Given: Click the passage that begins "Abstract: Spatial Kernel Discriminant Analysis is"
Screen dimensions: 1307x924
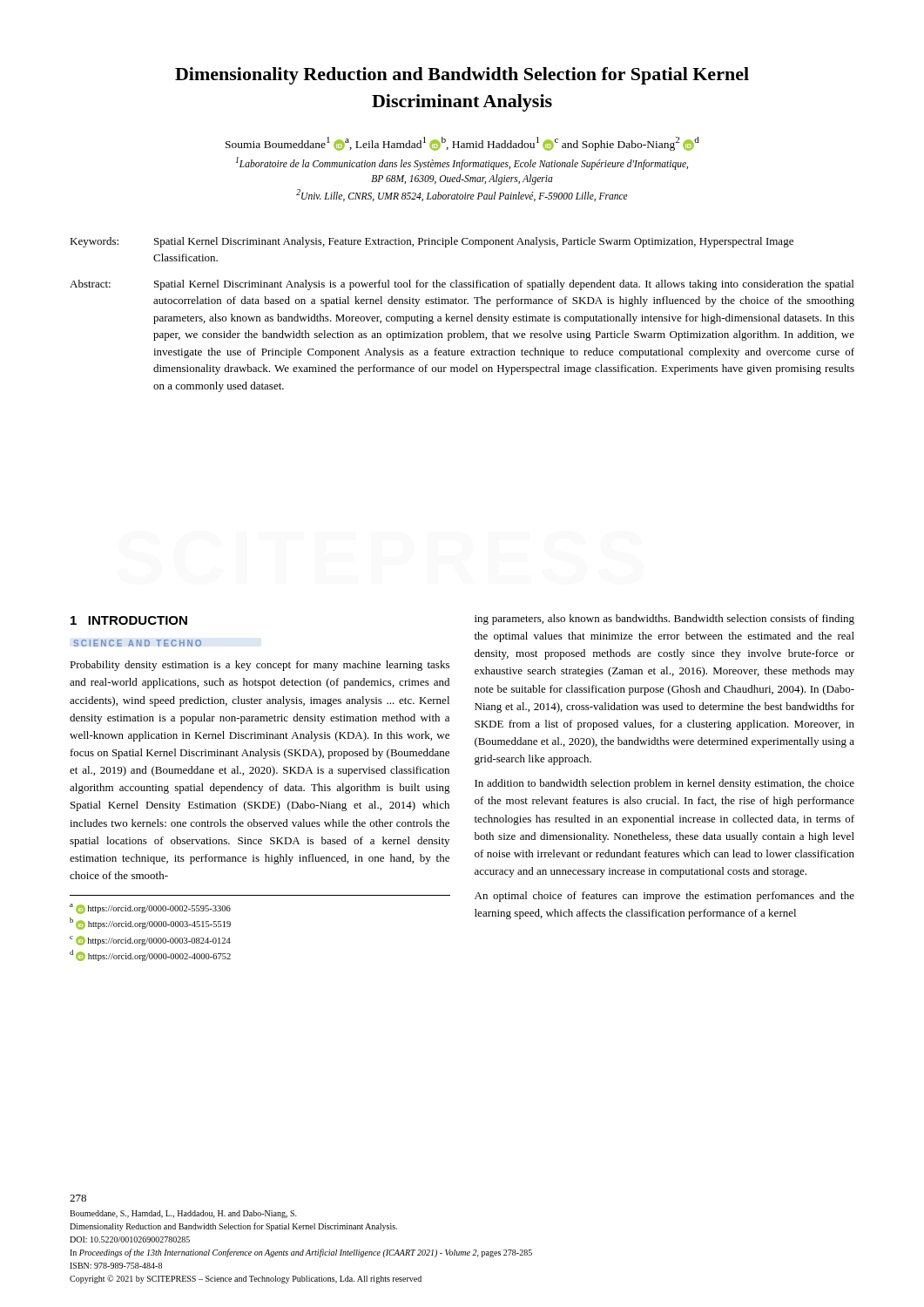Looking at the screenshot, I should point(462,334).
